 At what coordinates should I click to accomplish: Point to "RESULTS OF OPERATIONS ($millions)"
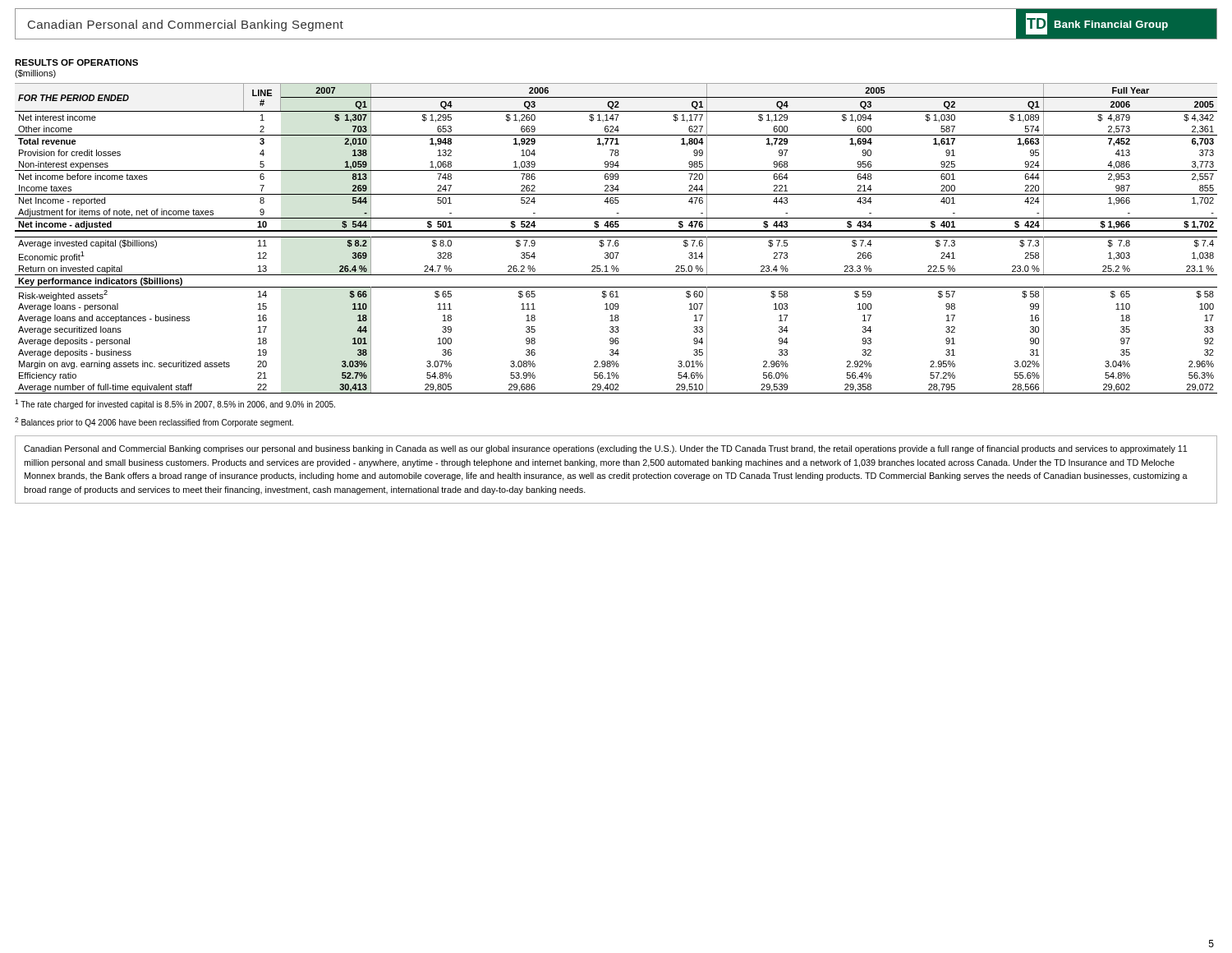click(76, 62)
